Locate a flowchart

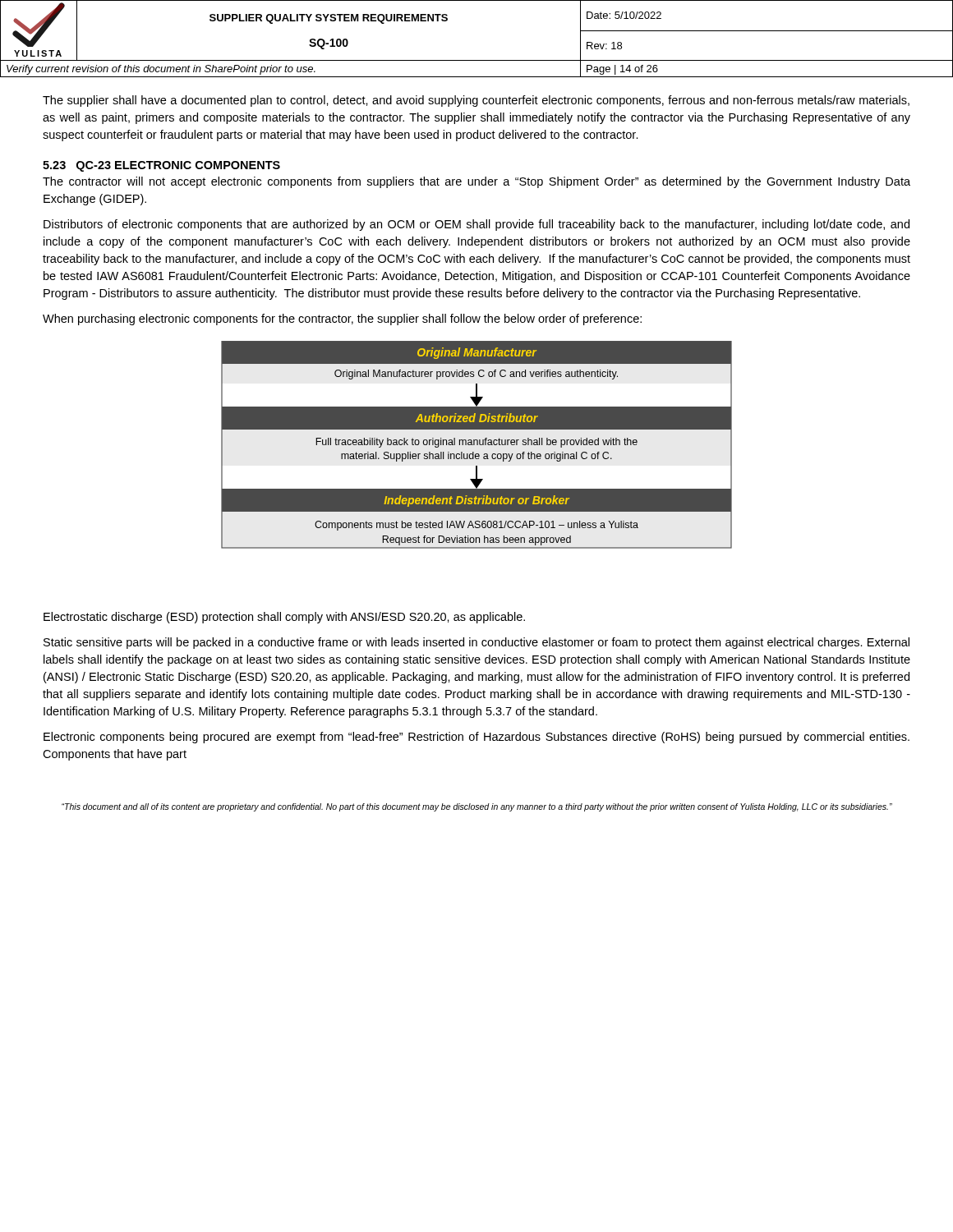pyautogui.click(x=476, y=468)
